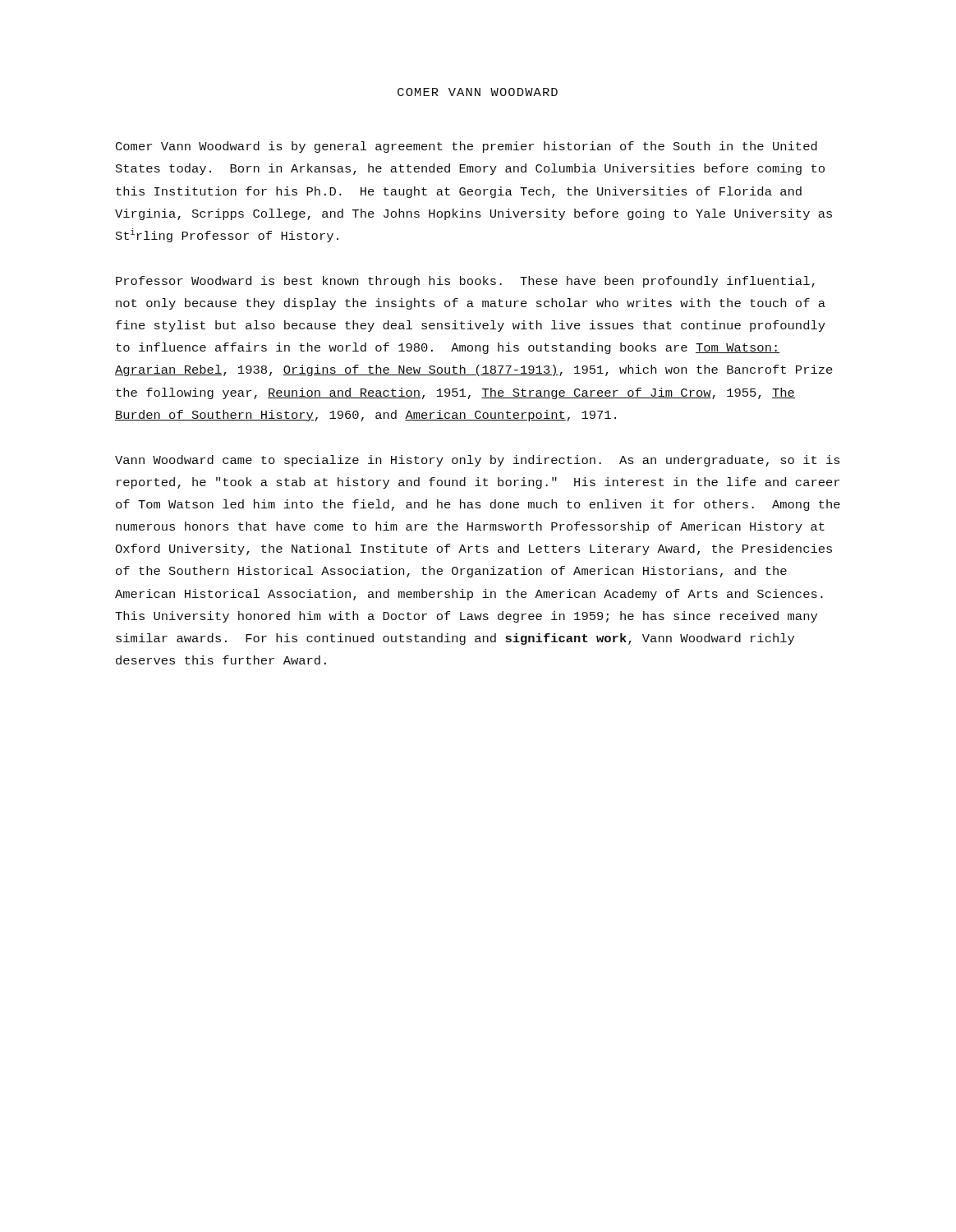Select the text block with the text "Vann Woodward came to specialize"
The height and width of the screenshot is (1232, 956).
478,561
